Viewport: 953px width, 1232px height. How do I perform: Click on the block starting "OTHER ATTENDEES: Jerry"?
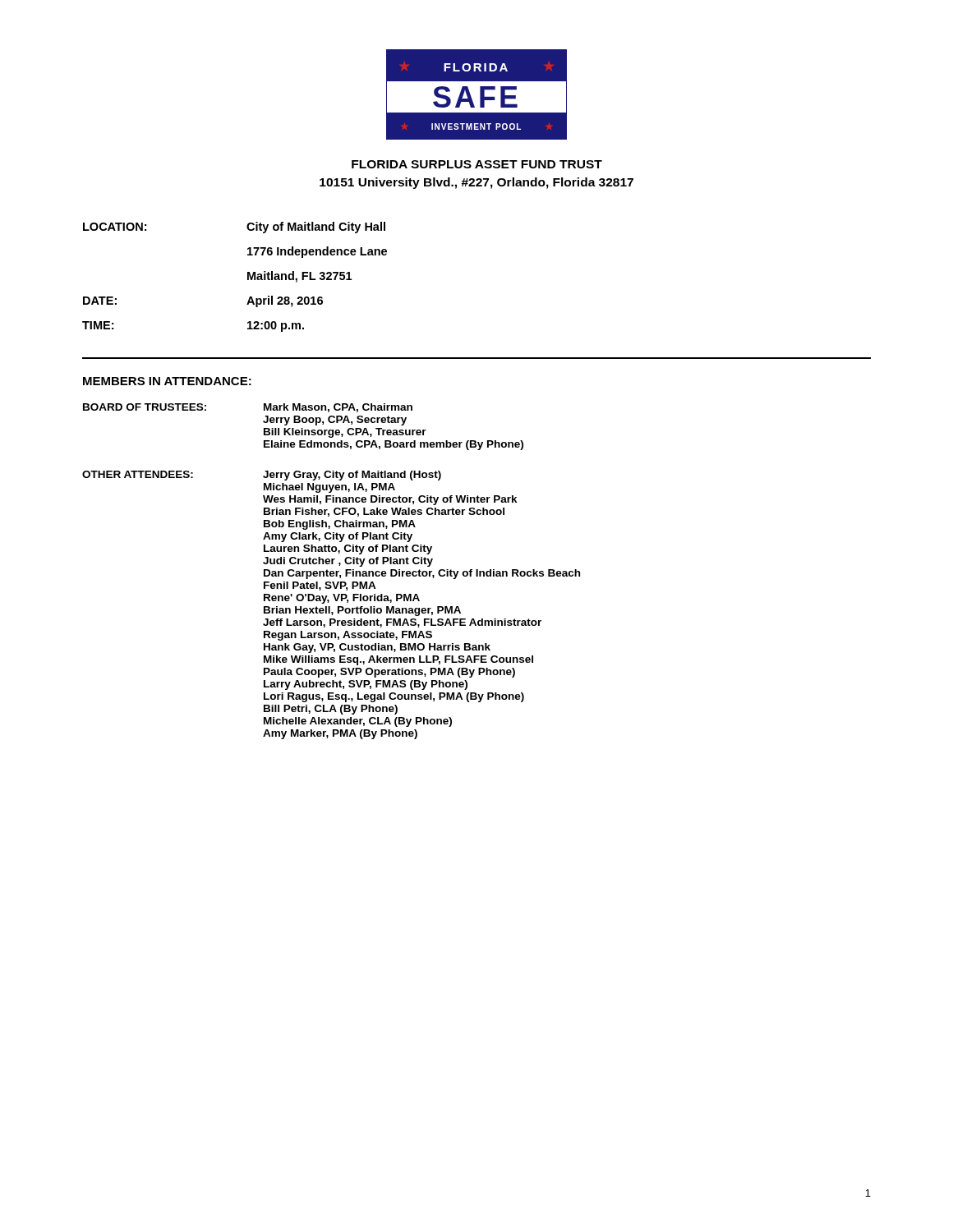point(262,476)
